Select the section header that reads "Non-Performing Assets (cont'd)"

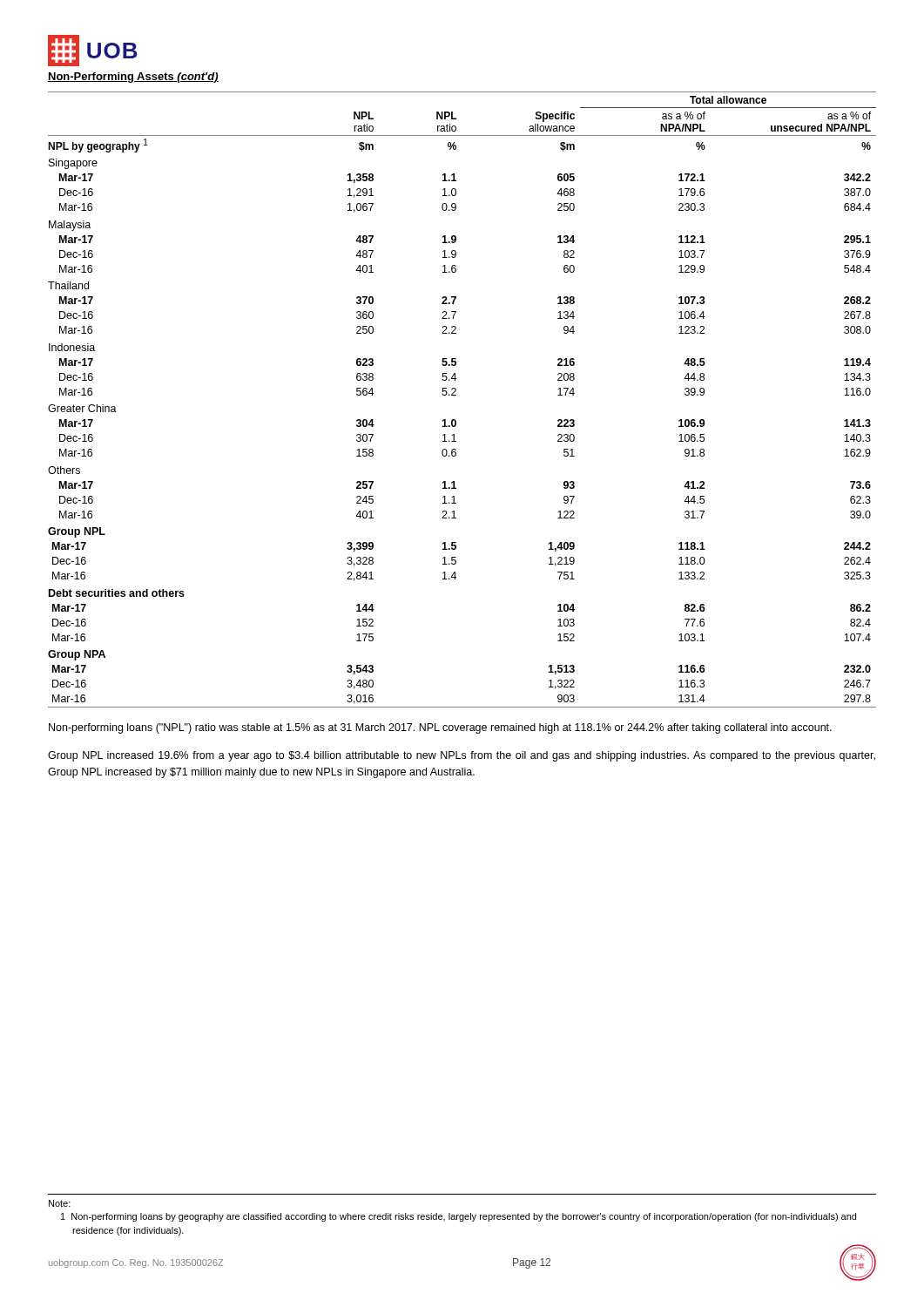[133, 76]
